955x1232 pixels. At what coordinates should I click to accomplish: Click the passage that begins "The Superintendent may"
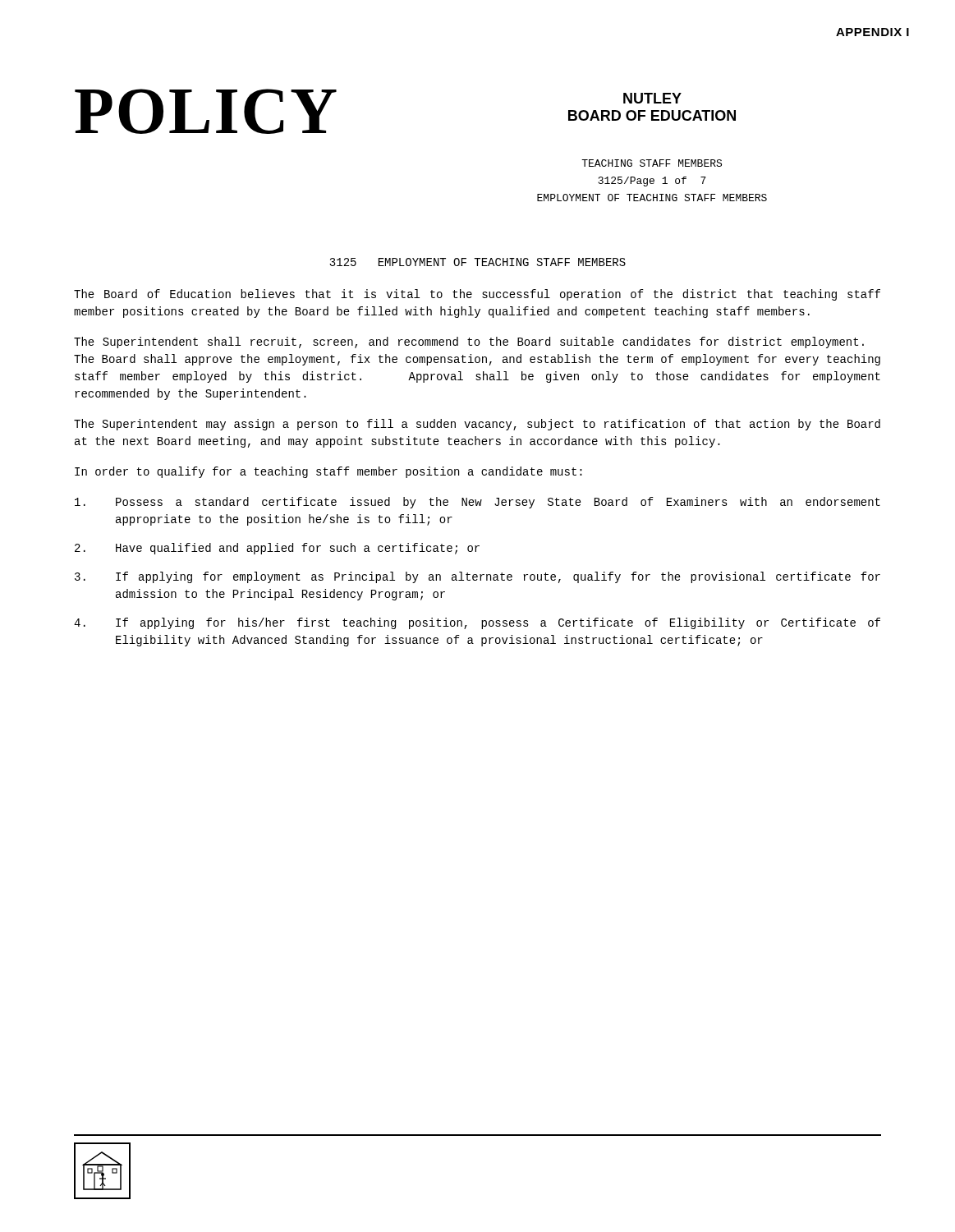pos(478,433)
